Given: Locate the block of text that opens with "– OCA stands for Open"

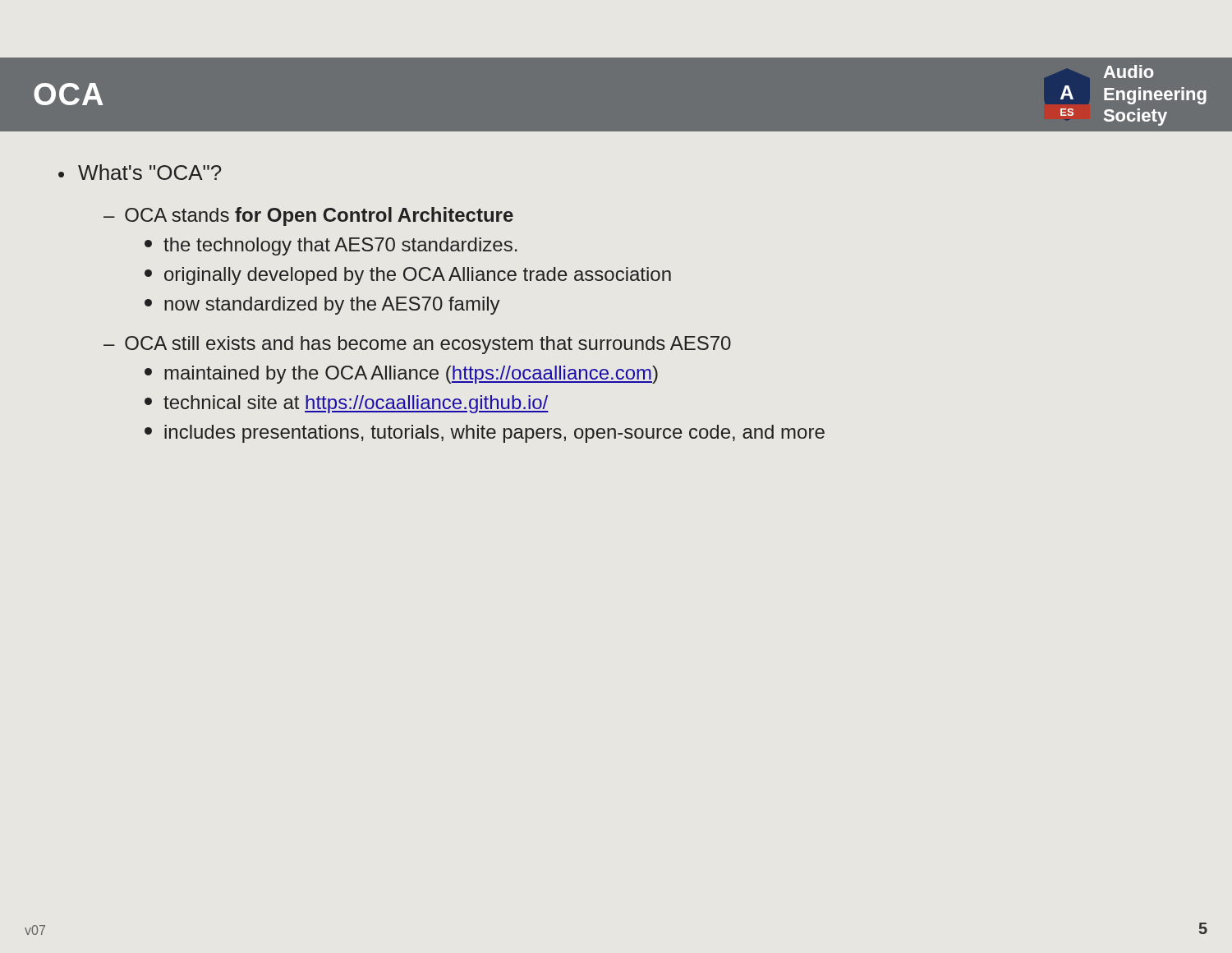Looking at the screenshot, I should [308, 215].
